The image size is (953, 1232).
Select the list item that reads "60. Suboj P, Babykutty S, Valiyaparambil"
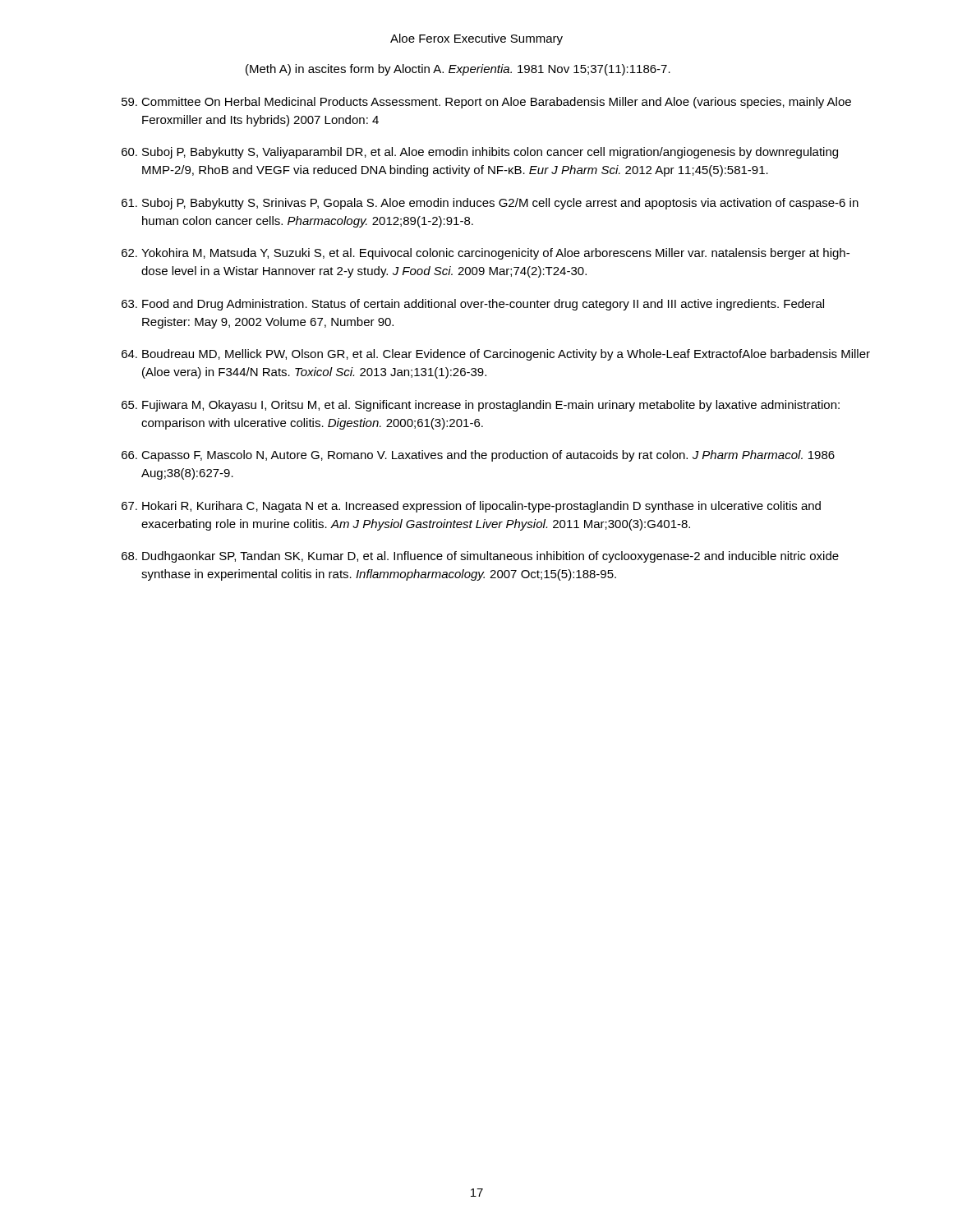coord(489,161)
